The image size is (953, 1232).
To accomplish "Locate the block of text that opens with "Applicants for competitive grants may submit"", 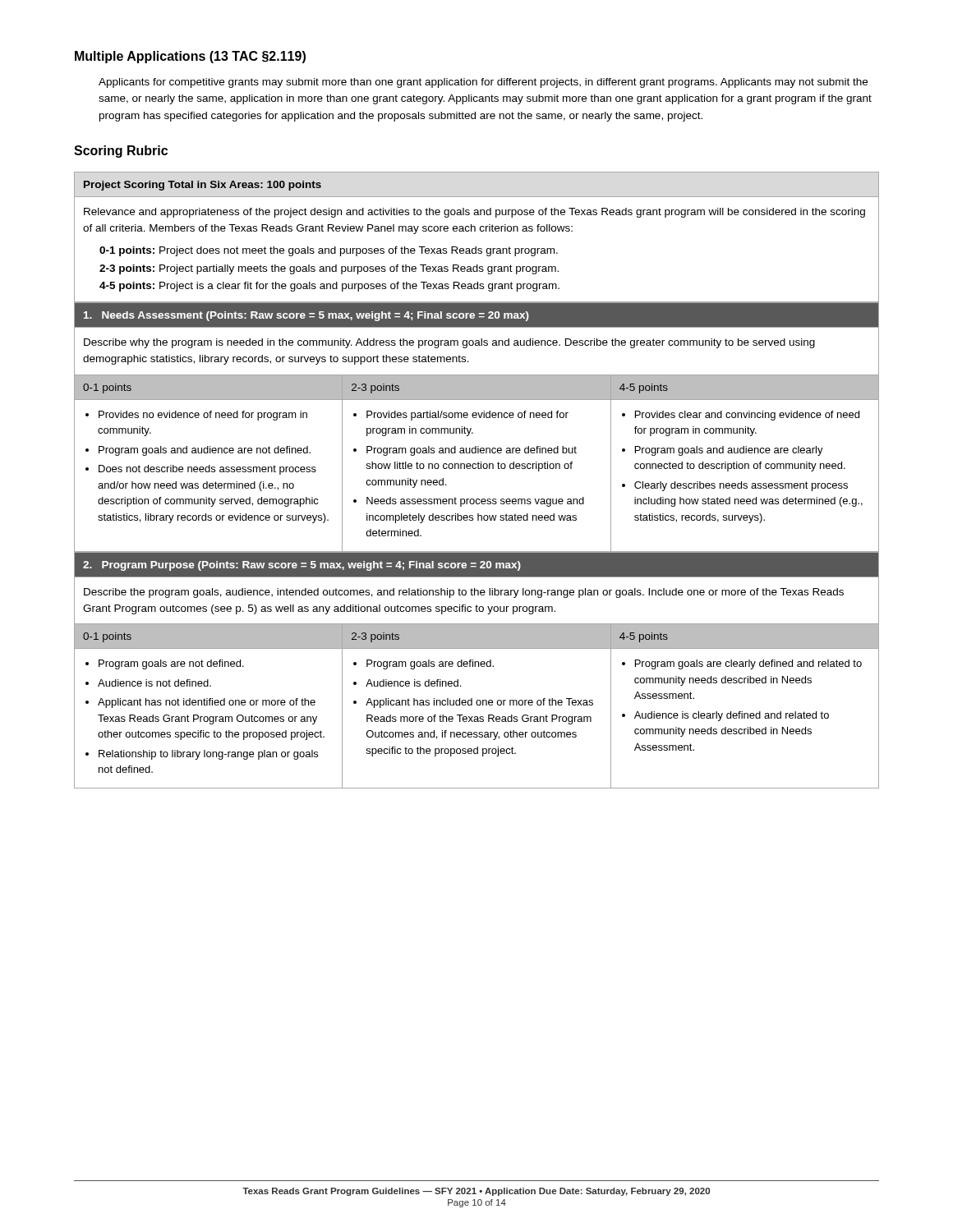I will (485, 98).
